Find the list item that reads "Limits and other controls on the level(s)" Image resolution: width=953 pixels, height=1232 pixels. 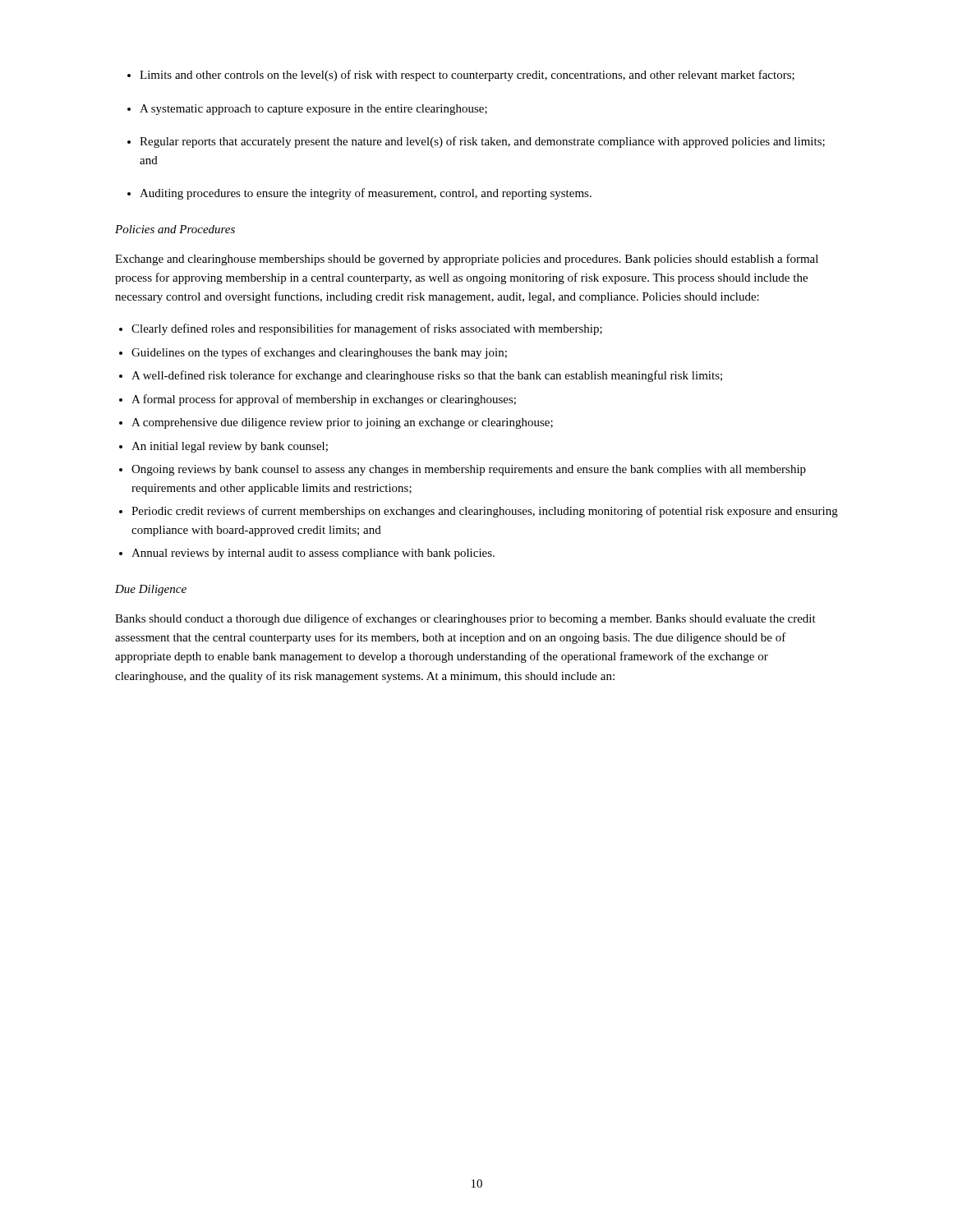point(476,75)
